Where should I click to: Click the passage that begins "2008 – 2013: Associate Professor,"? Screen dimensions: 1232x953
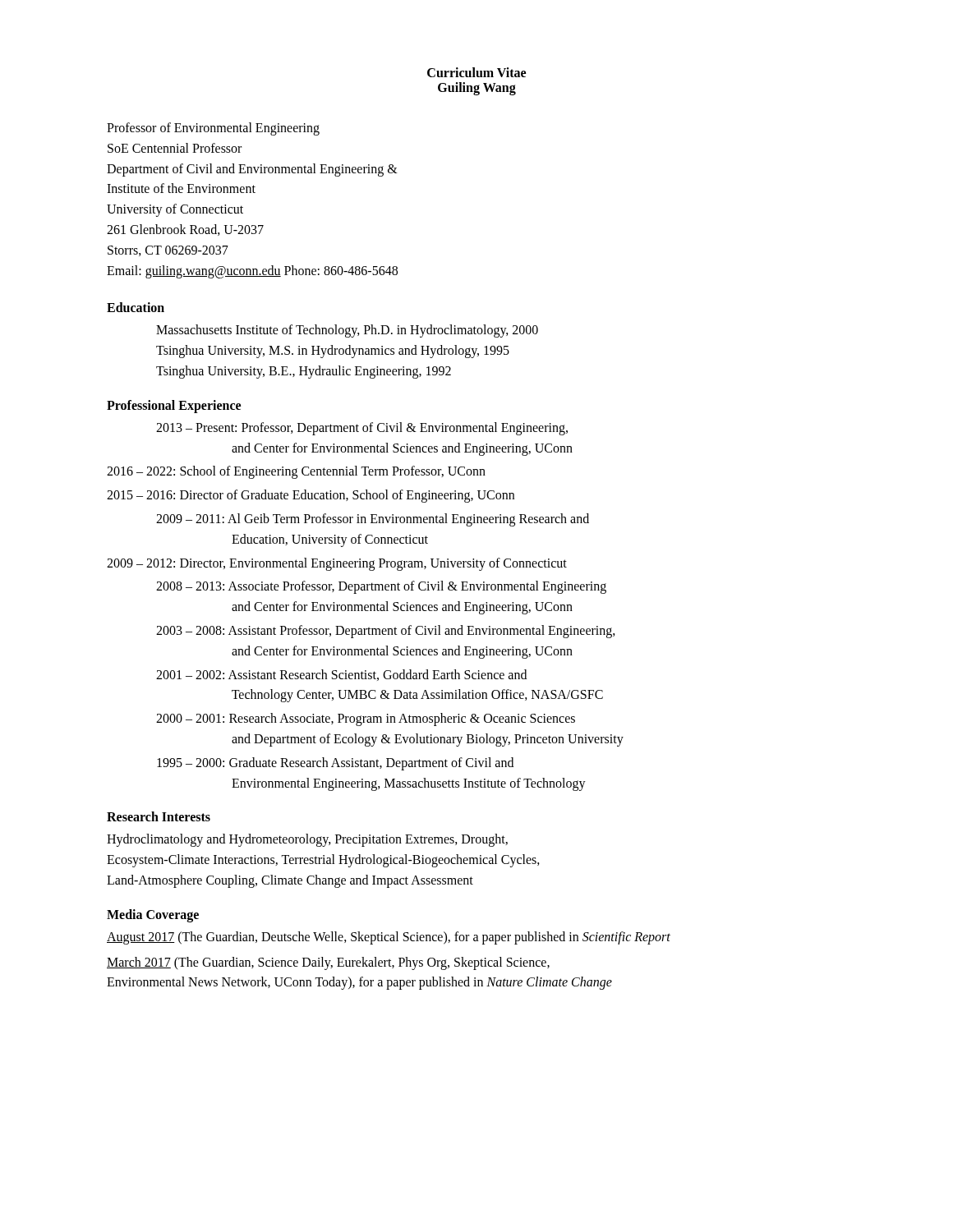(381, 596)
